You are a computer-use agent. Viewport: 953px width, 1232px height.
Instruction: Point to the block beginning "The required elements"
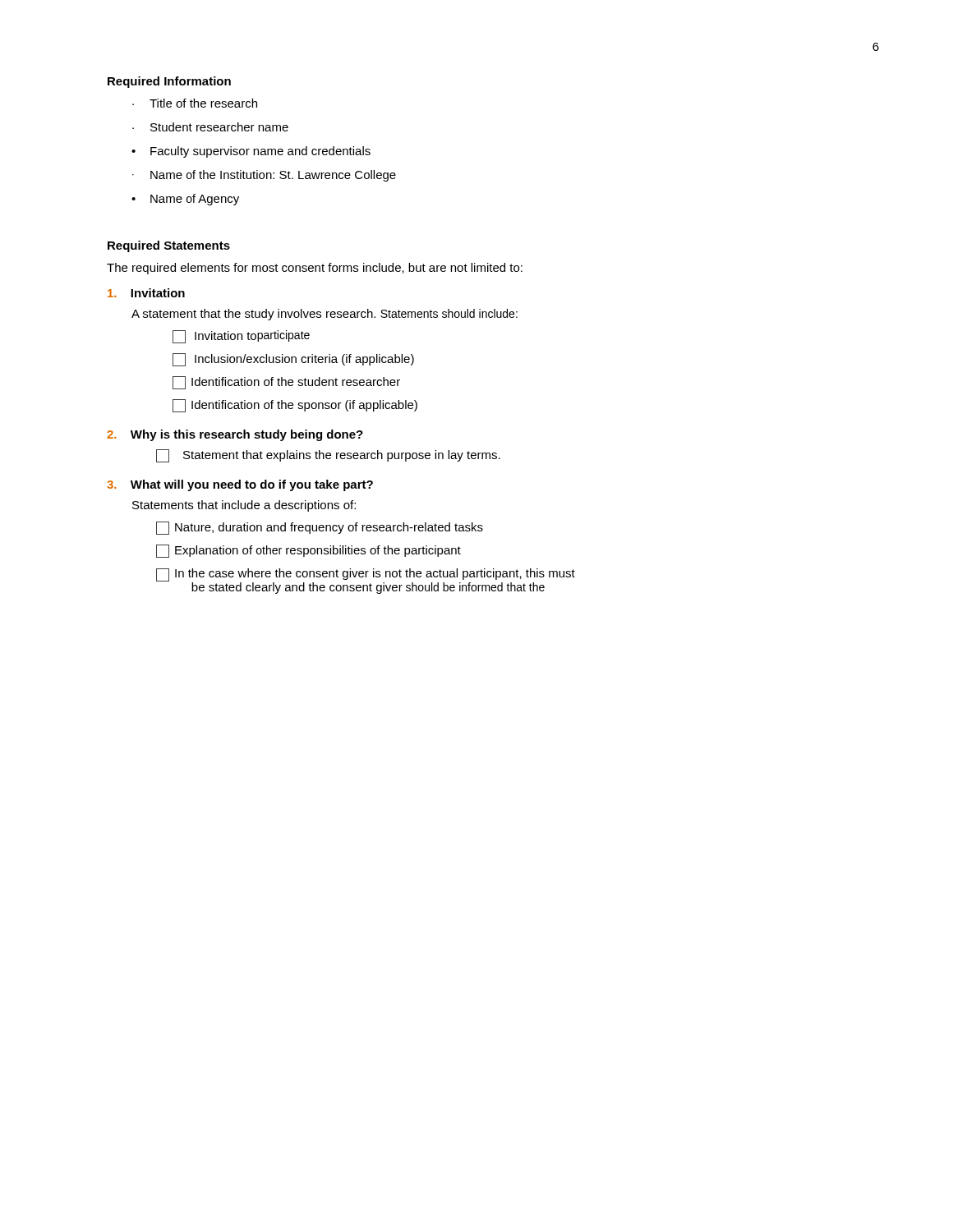coord(315,267)
